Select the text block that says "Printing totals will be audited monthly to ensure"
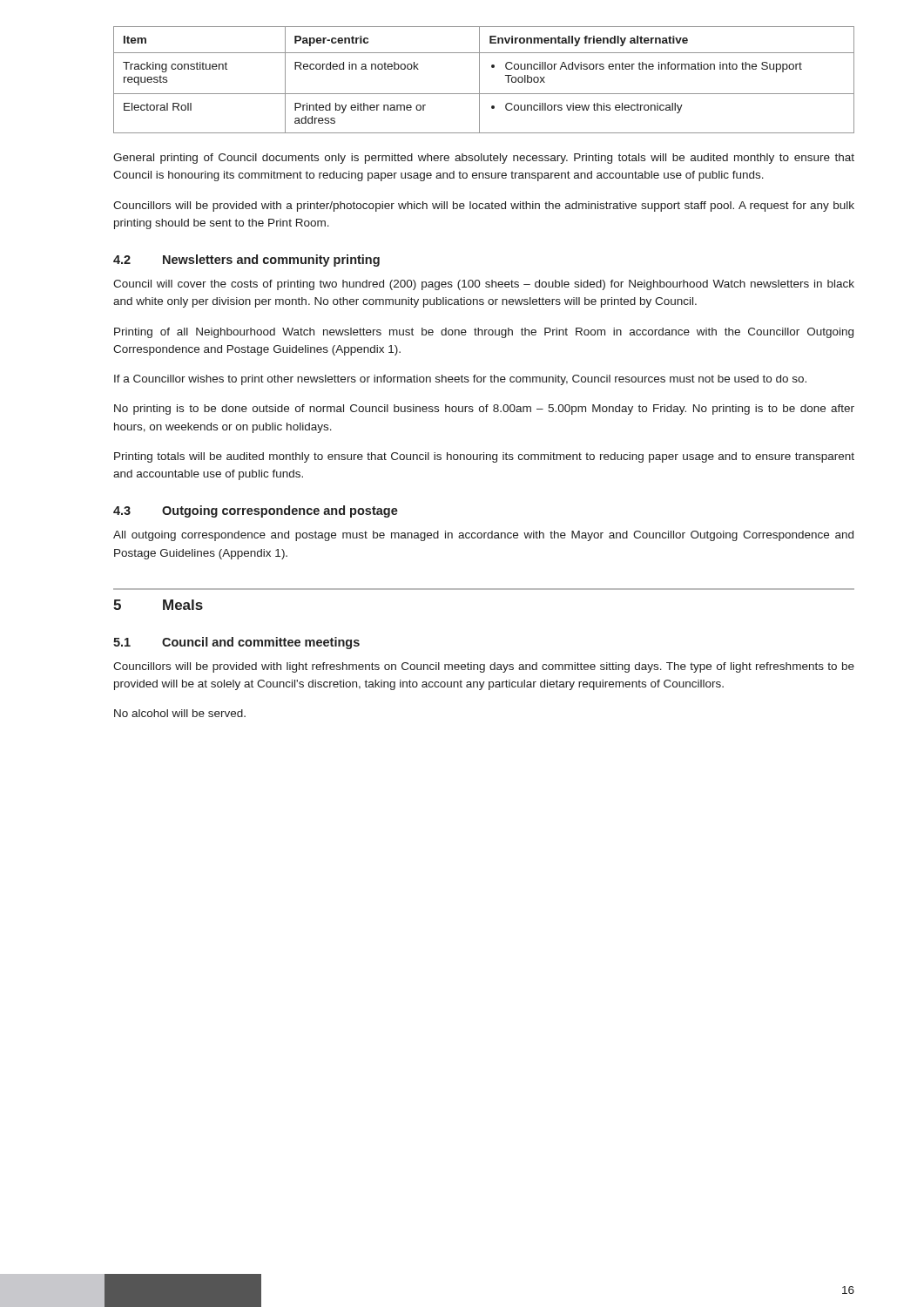Screen dimensions: 1307x924 tap(484, 465)
